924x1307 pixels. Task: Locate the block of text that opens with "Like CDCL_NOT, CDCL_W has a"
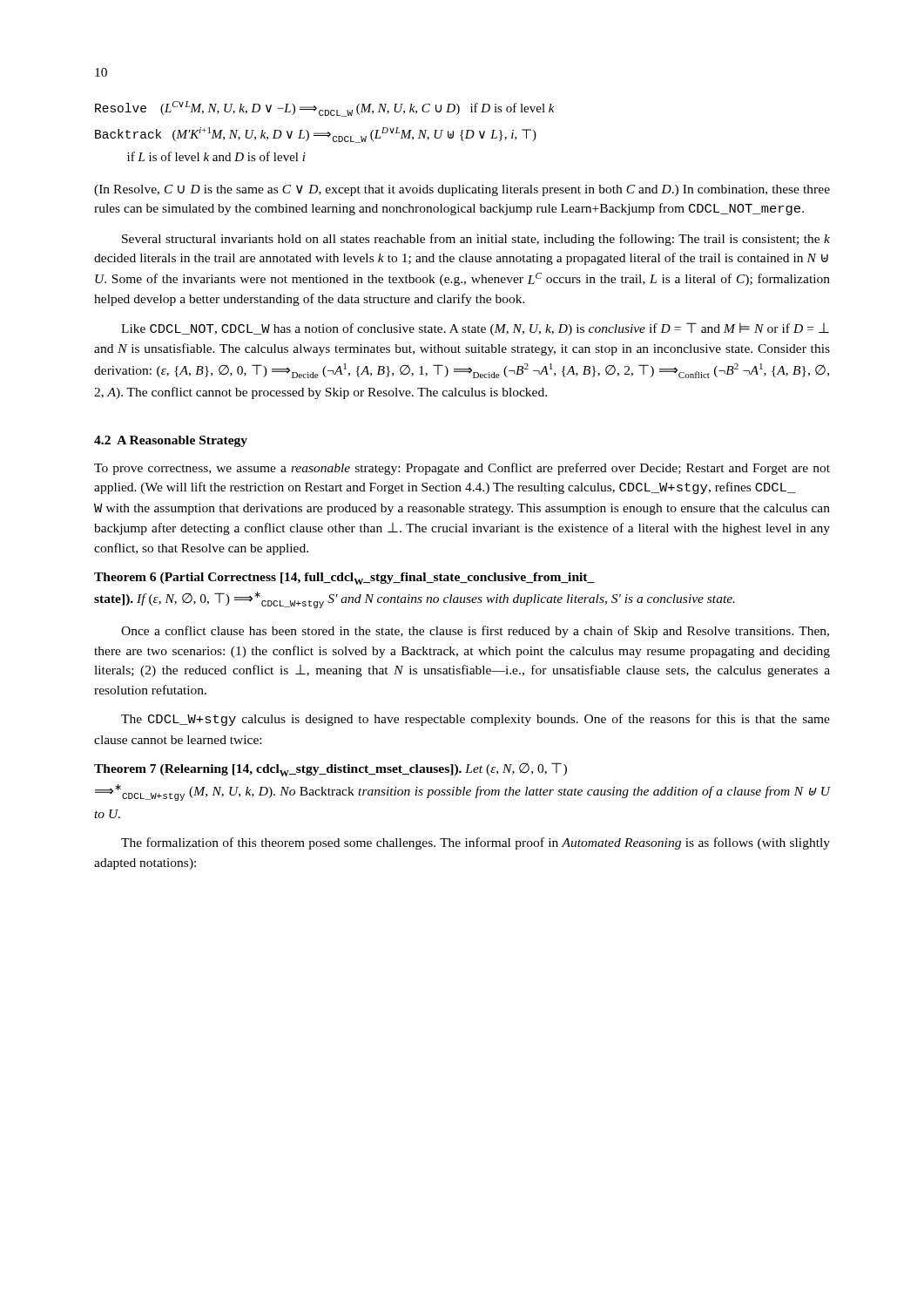point(462,359)
